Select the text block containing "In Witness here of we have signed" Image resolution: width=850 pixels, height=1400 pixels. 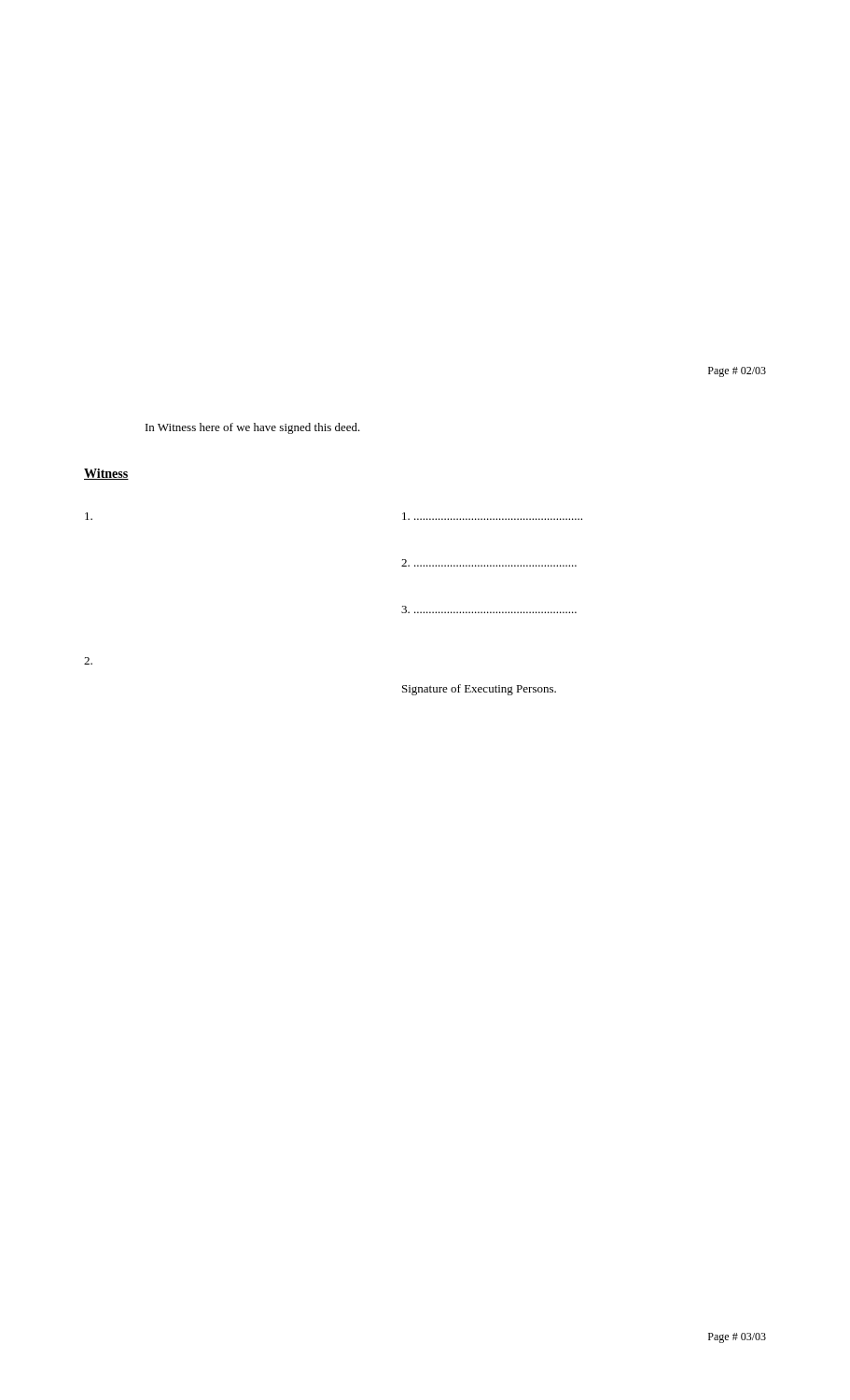(253, 427)
